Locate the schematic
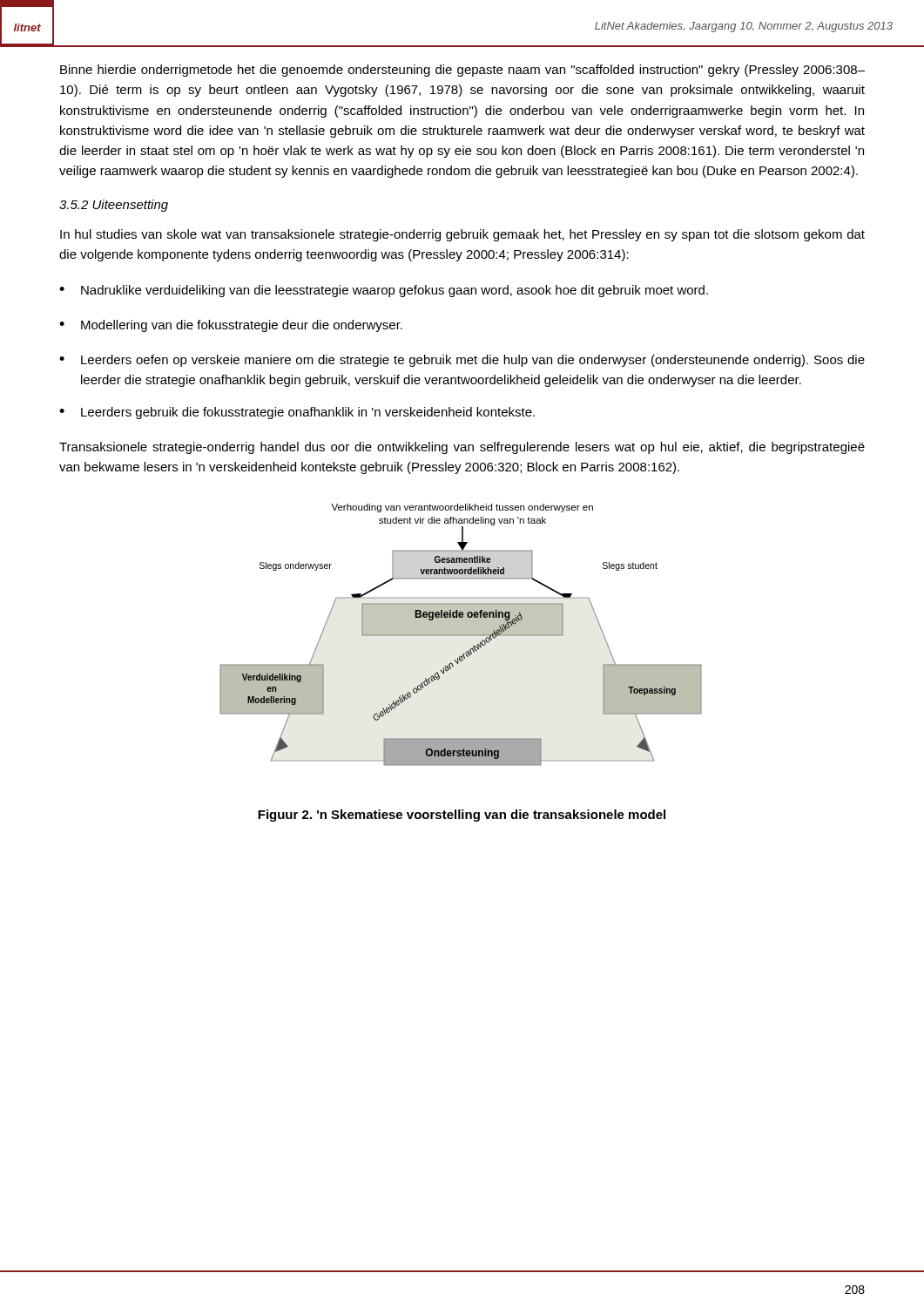Image resolution: width=924 pixels, height=1307 pixels. coord(462,647)
